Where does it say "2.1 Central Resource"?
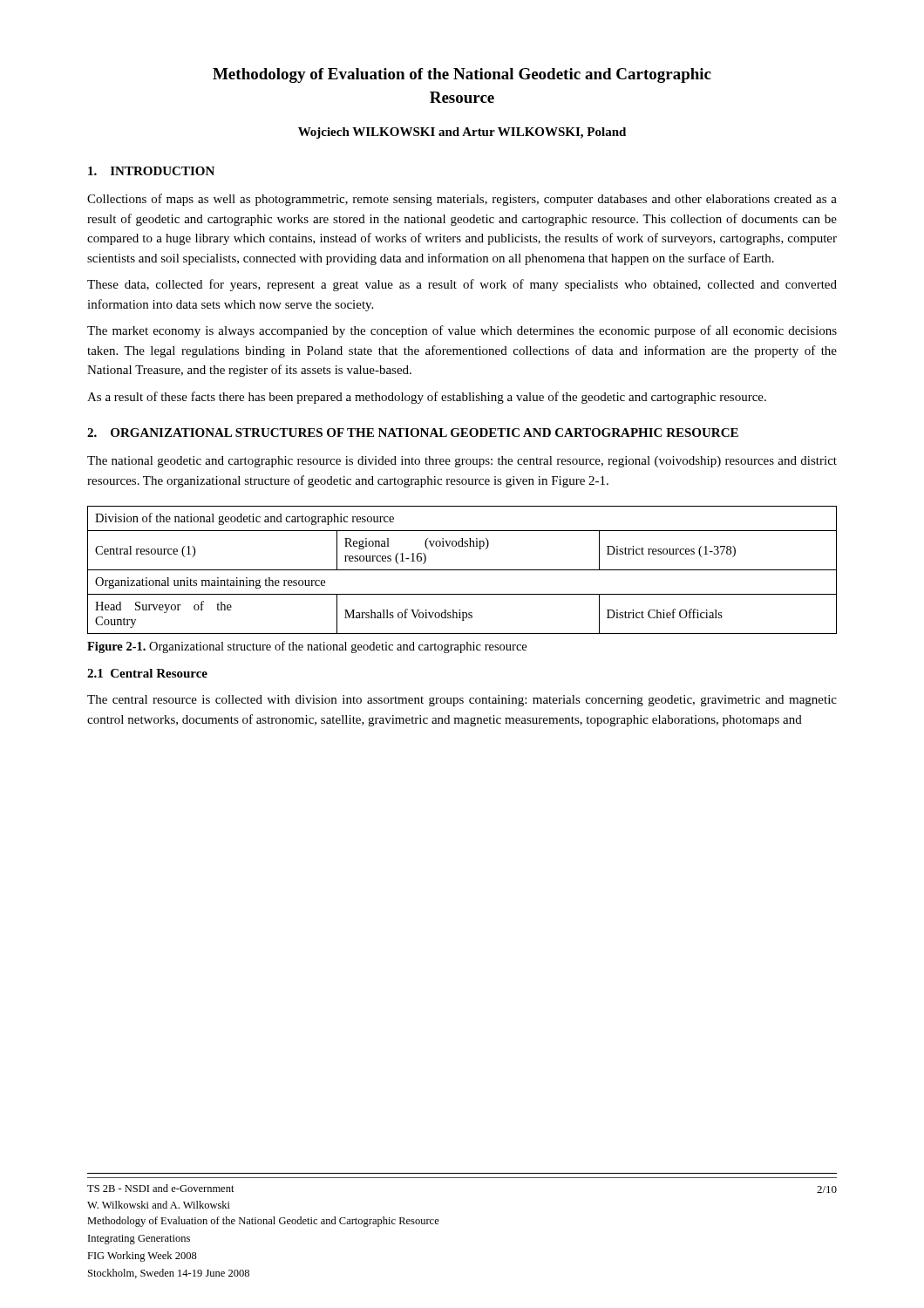The image size is (924, 1308). tap(147, 673)
